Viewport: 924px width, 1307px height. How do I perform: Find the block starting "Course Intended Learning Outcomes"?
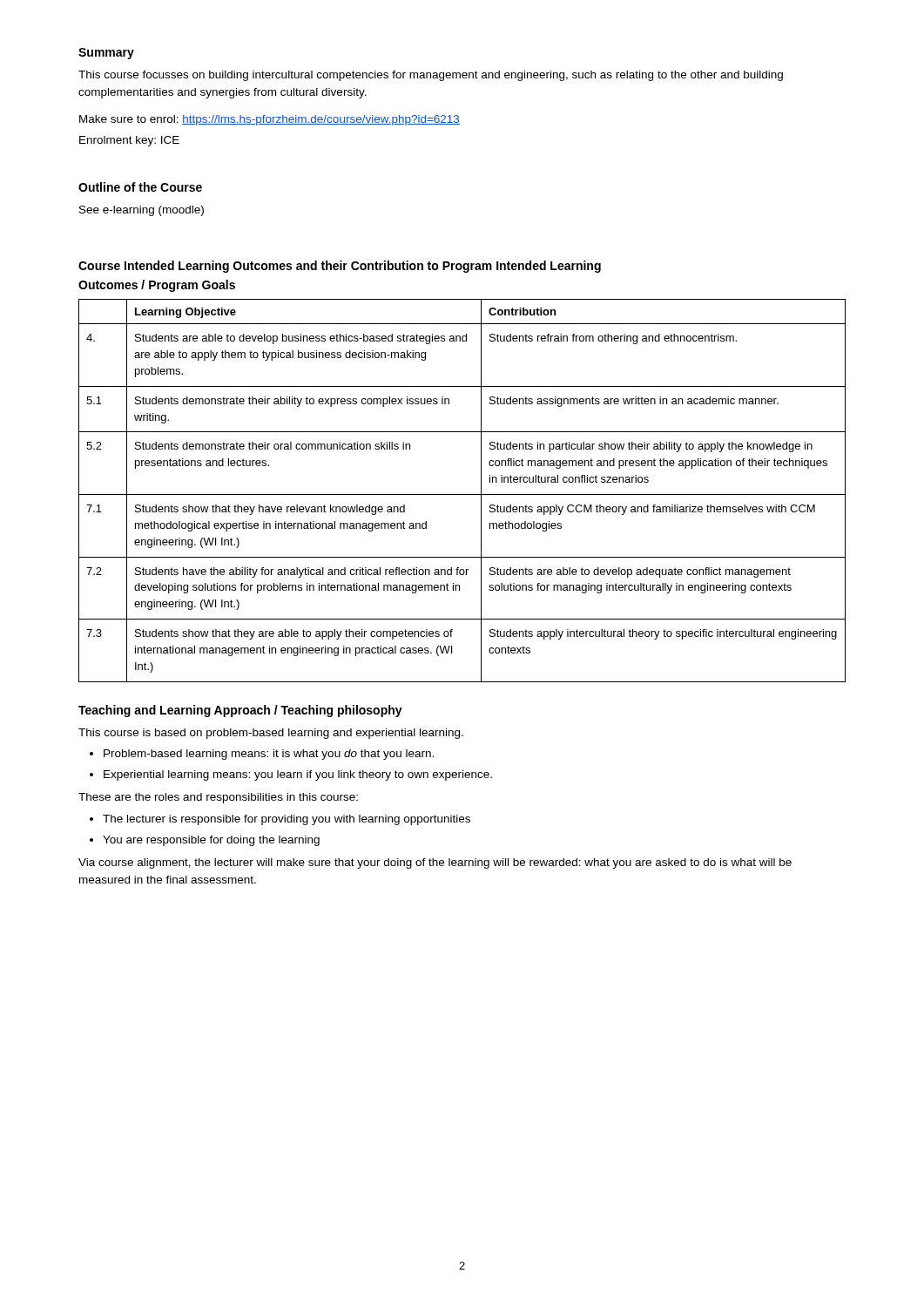[x=340, y=266]
